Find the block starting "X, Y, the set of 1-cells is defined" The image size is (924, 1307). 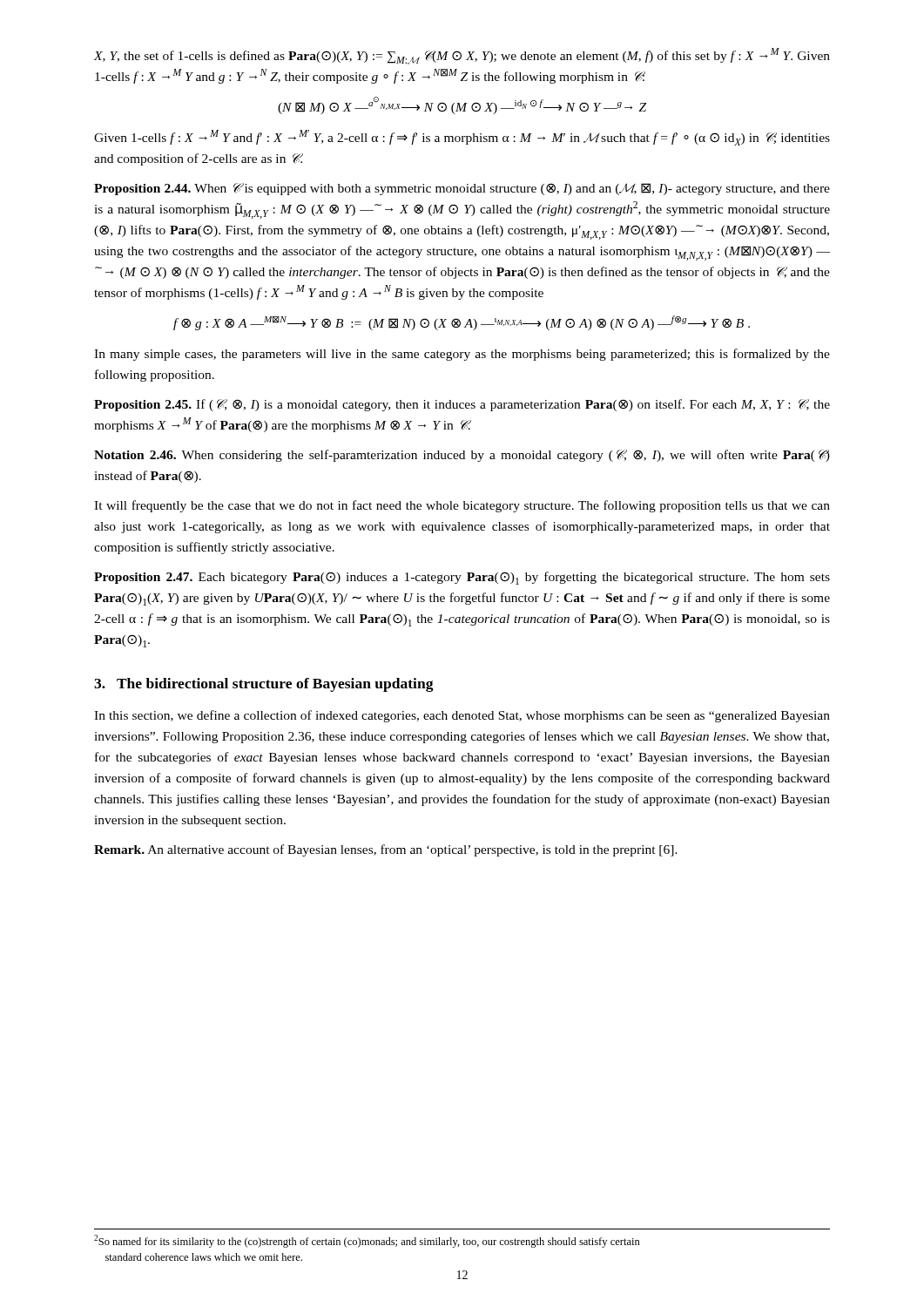(x=462, y=66)
